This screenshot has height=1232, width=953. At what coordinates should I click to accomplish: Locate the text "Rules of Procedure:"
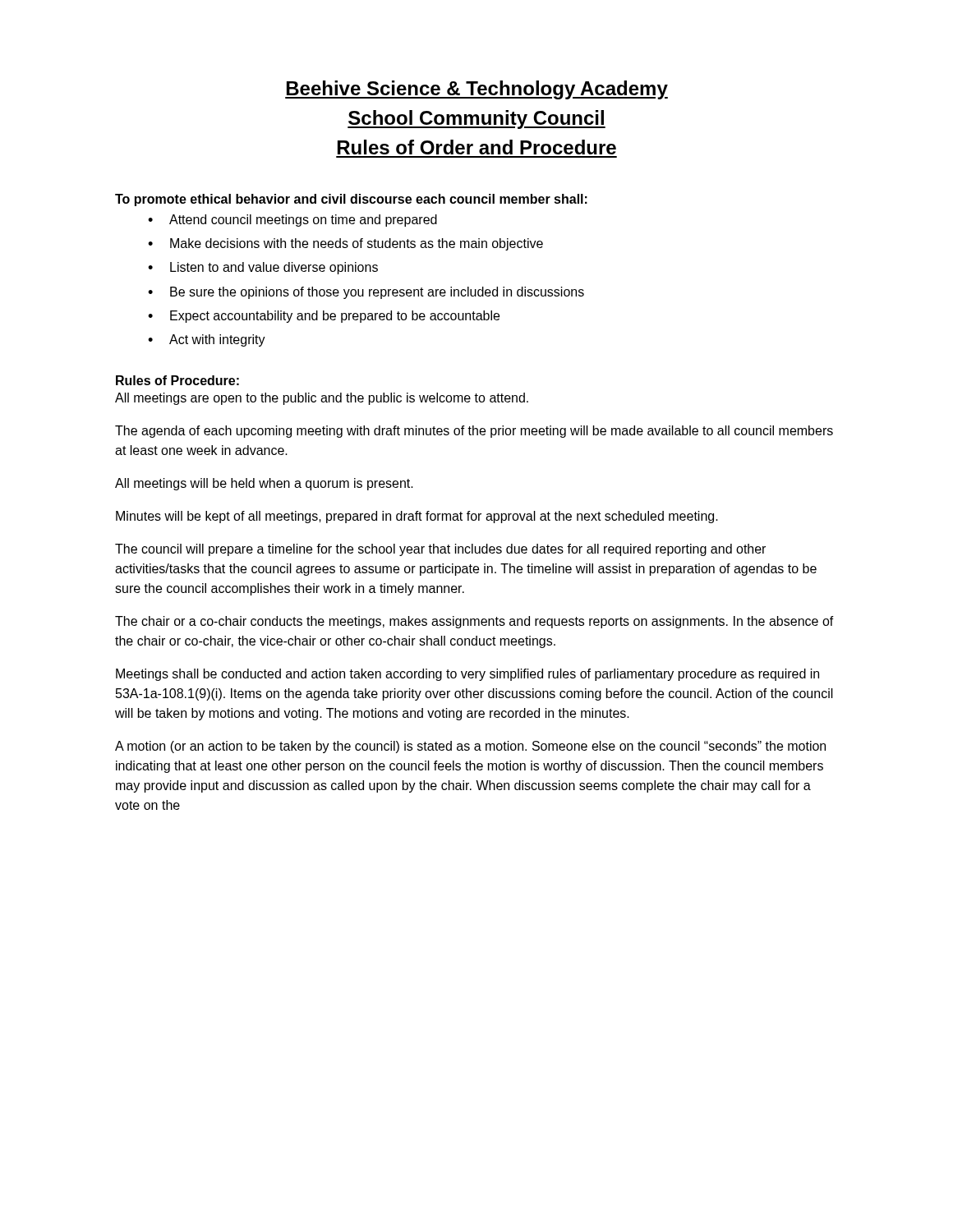(x=177, y=381)
